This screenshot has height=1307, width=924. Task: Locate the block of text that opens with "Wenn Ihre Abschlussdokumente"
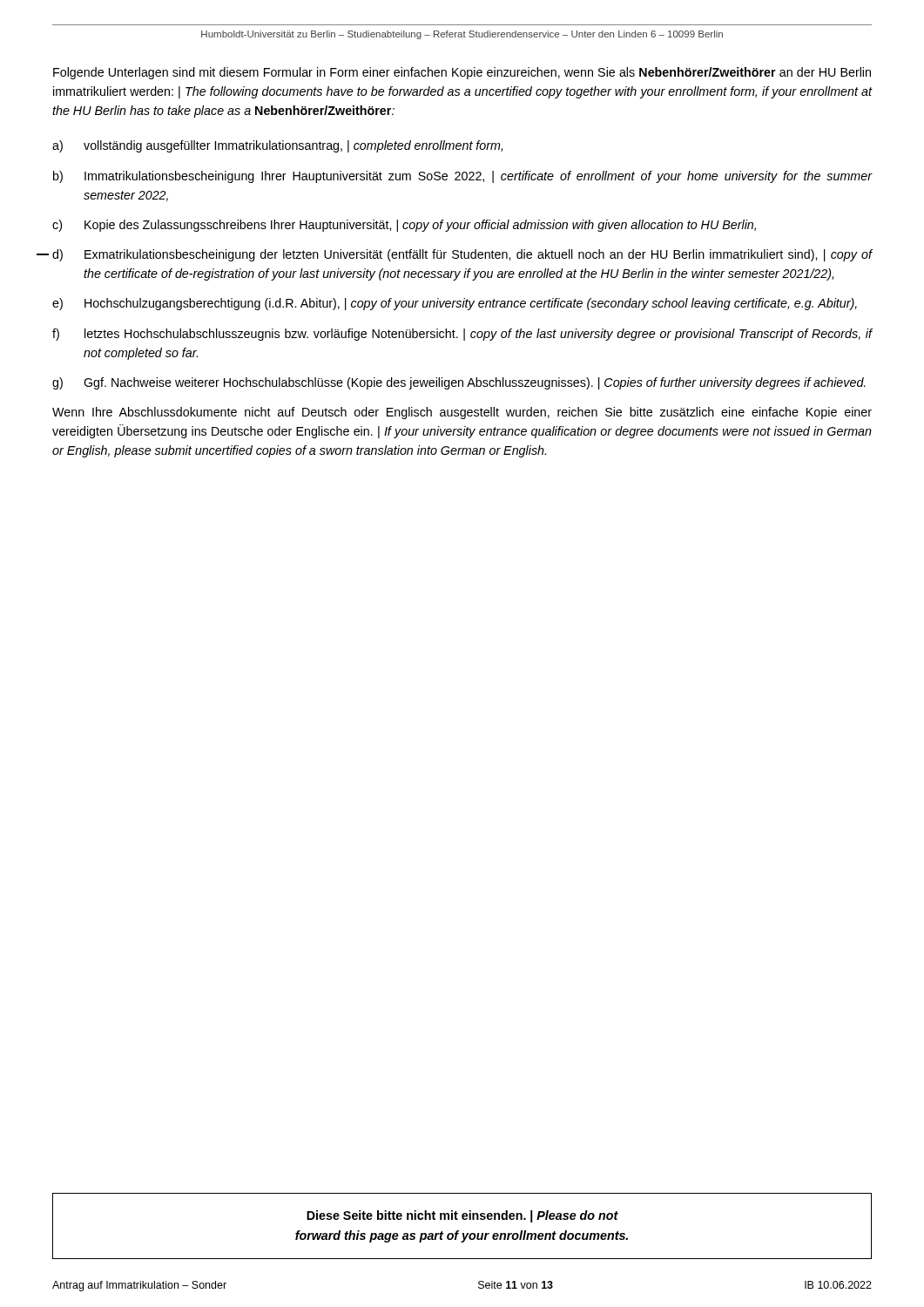point(462,431)
